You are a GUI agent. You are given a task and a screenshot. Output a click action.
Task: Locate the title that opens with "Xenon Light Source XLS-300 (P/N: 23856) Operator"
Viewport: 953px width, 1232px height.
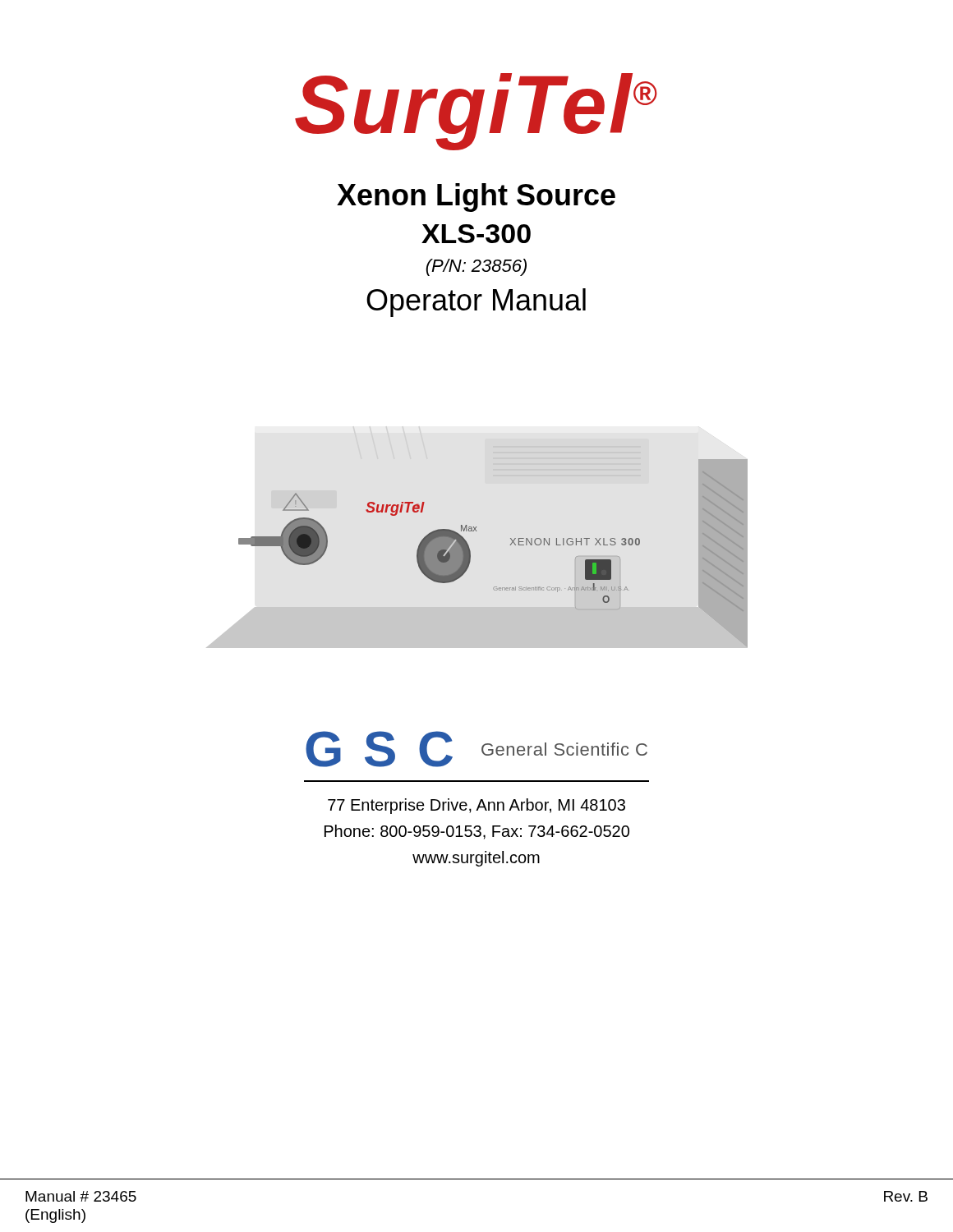pyautogui.click(x=476, y=248)
